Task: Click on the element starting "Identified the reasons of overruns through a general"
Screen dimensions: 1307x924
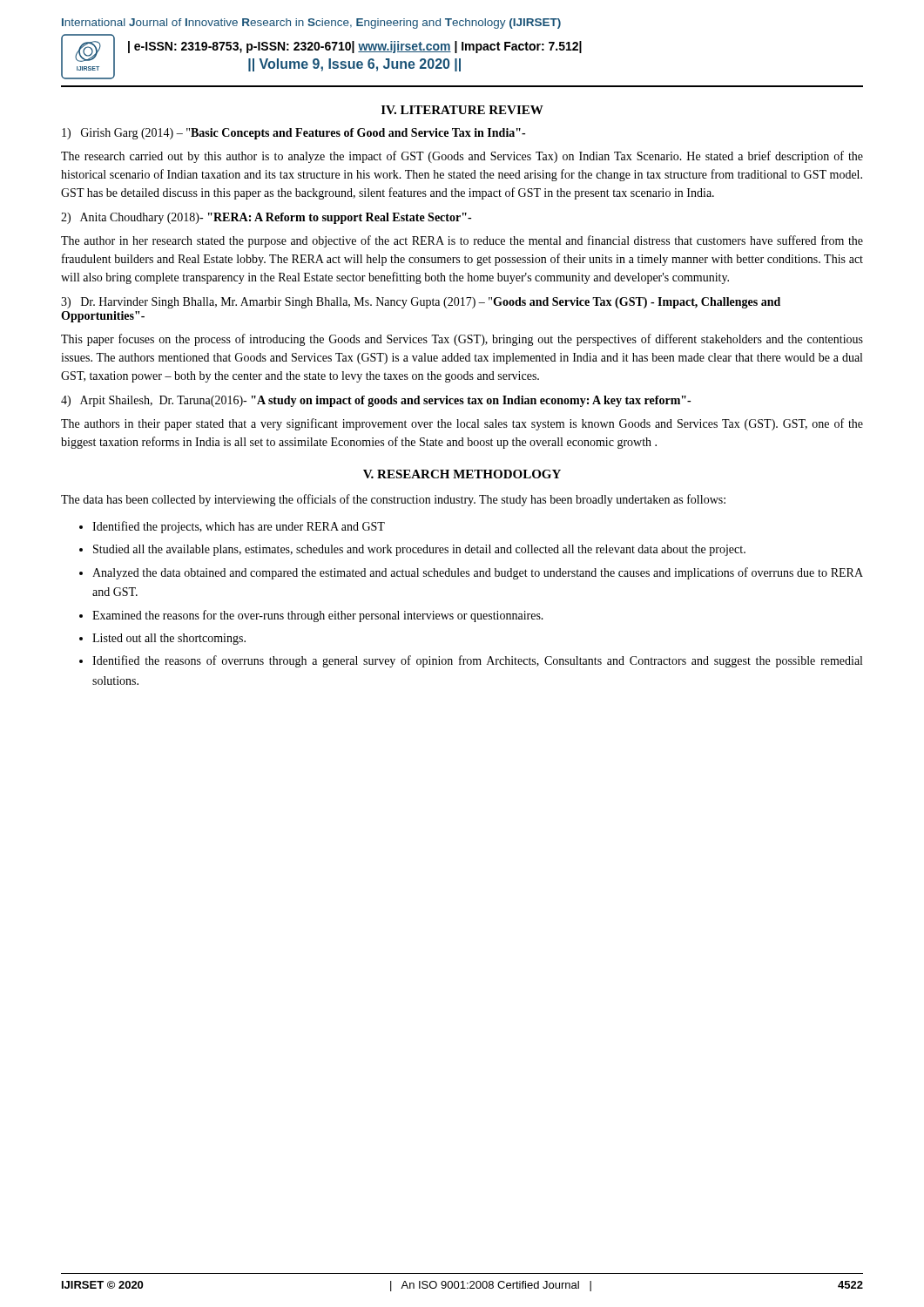Action: [x=478, y=671]
